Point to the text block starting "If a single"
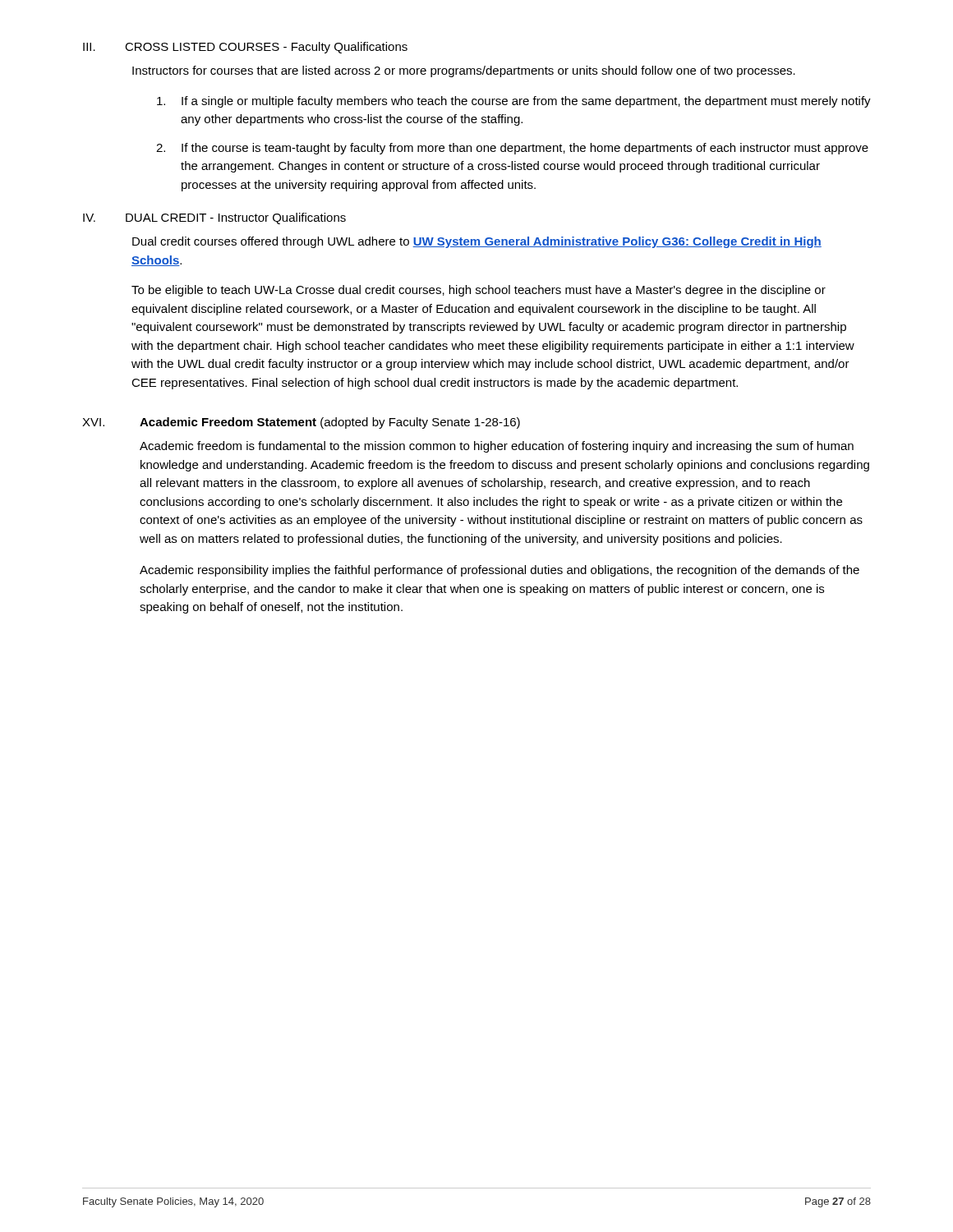The image size is (953, 1232). (x=513, y=110)
